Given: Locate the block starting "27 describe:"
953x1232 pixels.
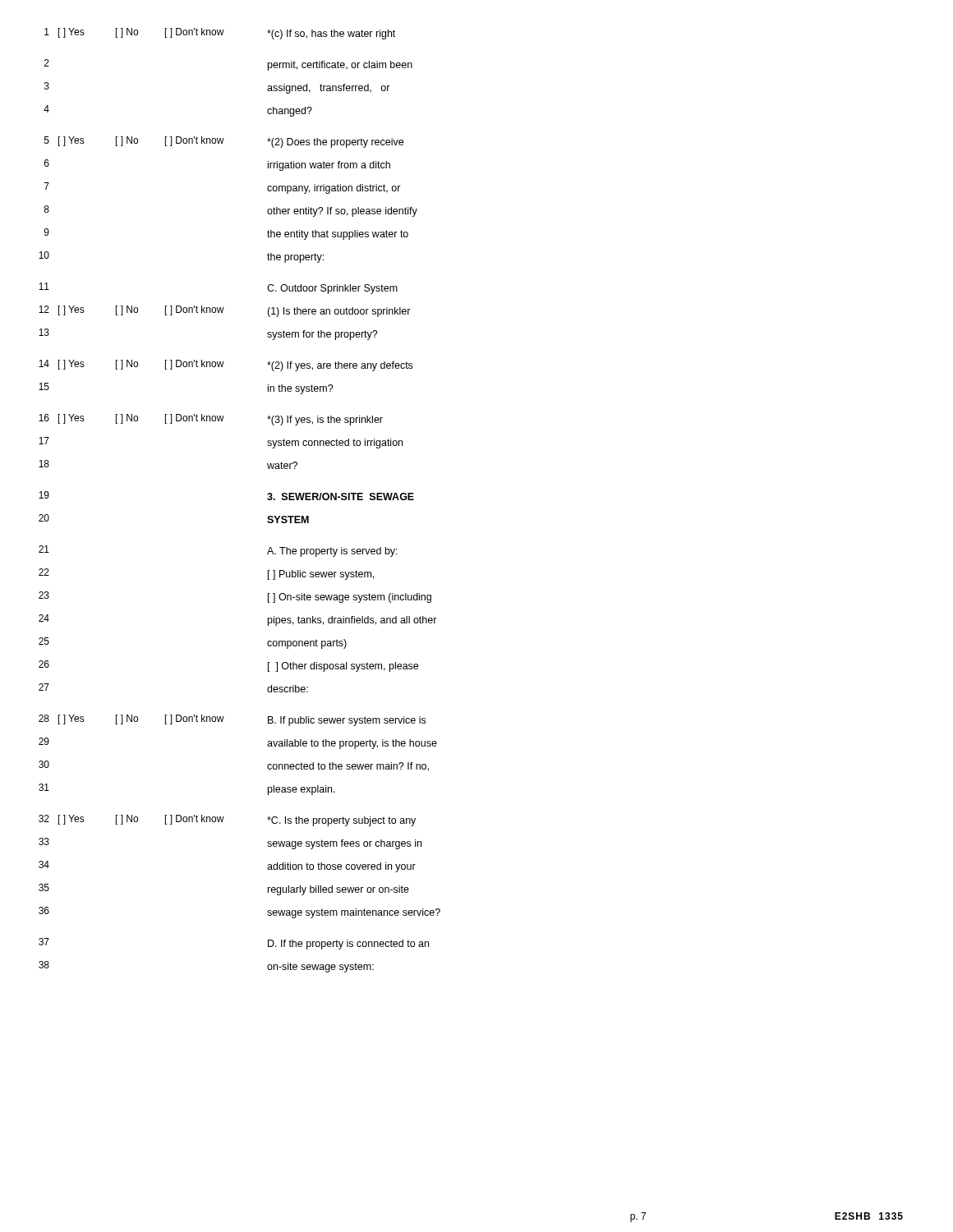Looking at the screenshot, I should point(41,688).
